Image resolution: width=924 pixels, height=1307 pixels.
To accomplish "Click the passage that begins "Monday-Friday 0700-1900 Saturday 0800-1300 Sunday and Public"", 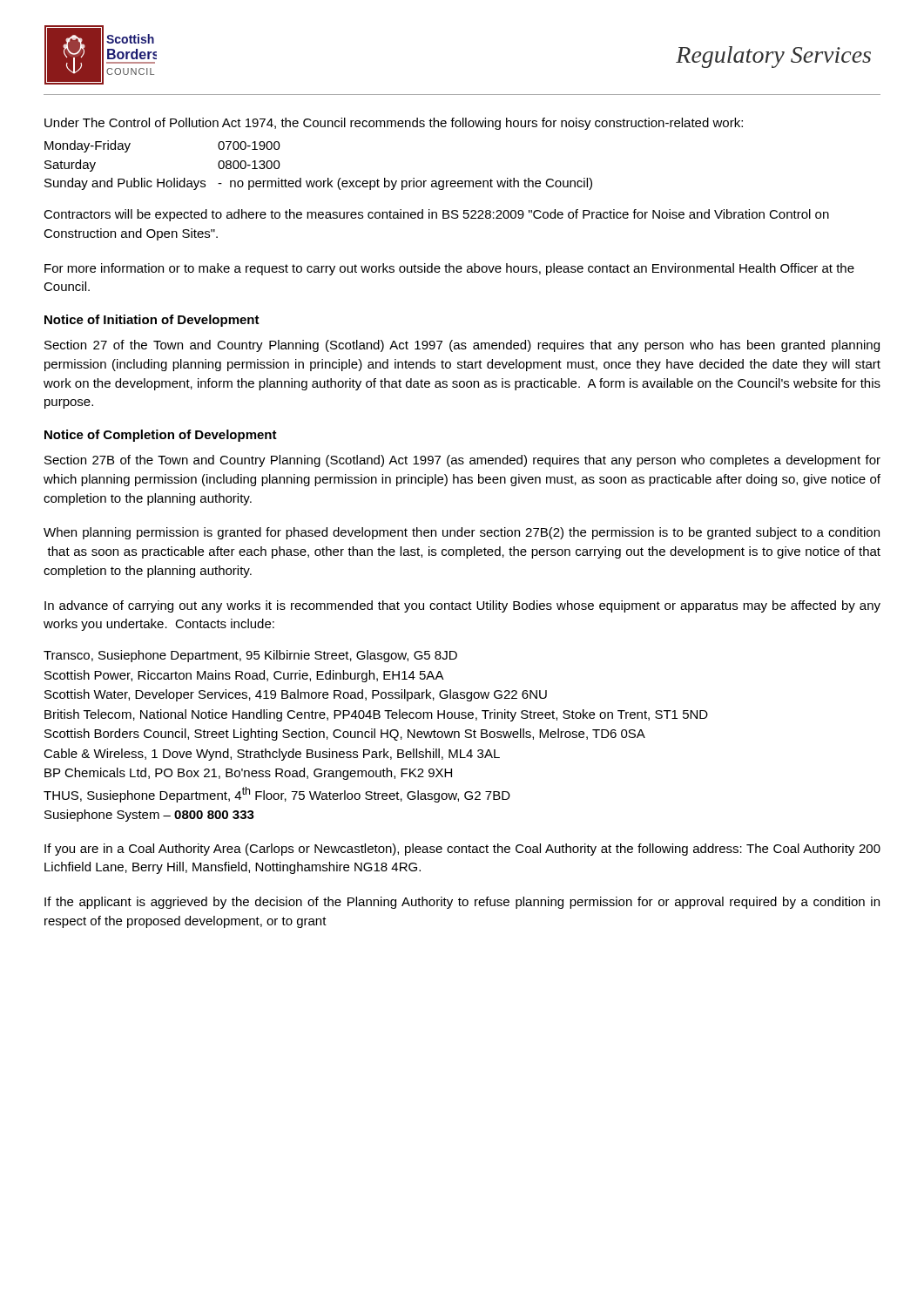I will click(82, 146).
